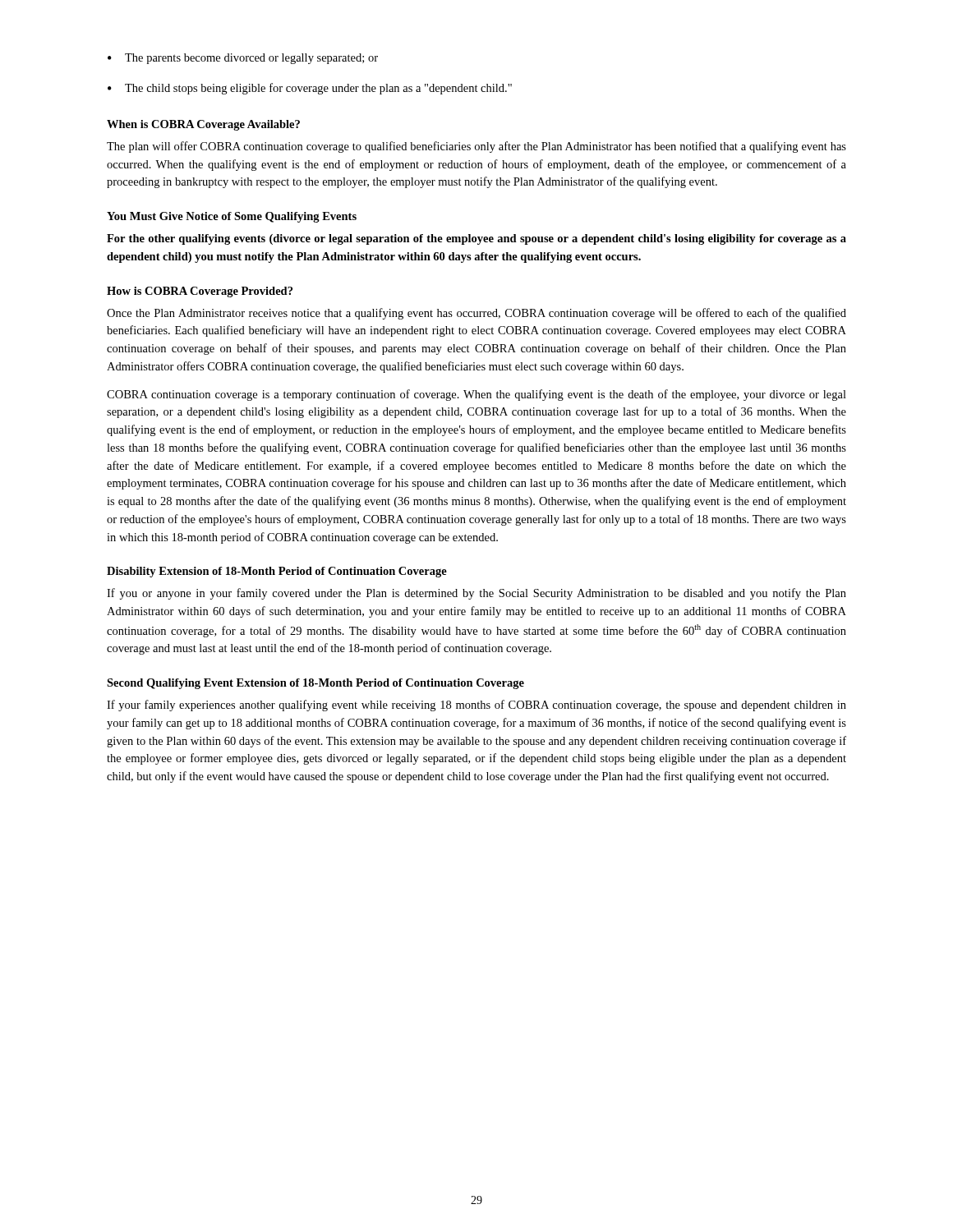
Task: Click the passage that begins "• The parents become divorced or legally separated;"
Action: pyautogui.click(x=243, y=59)
